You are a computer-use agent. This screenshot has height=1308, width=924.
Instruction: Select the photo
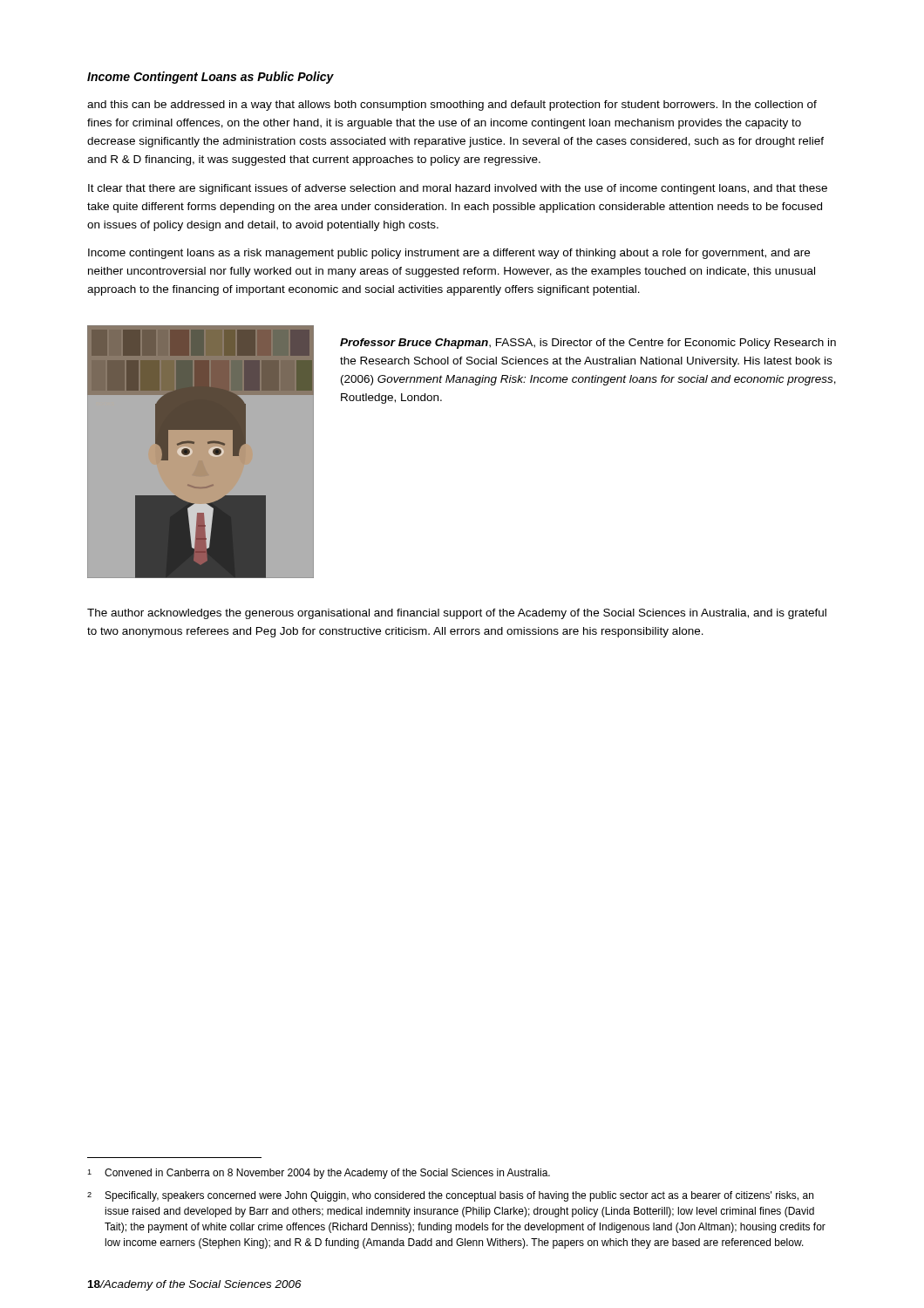point(200,452)
